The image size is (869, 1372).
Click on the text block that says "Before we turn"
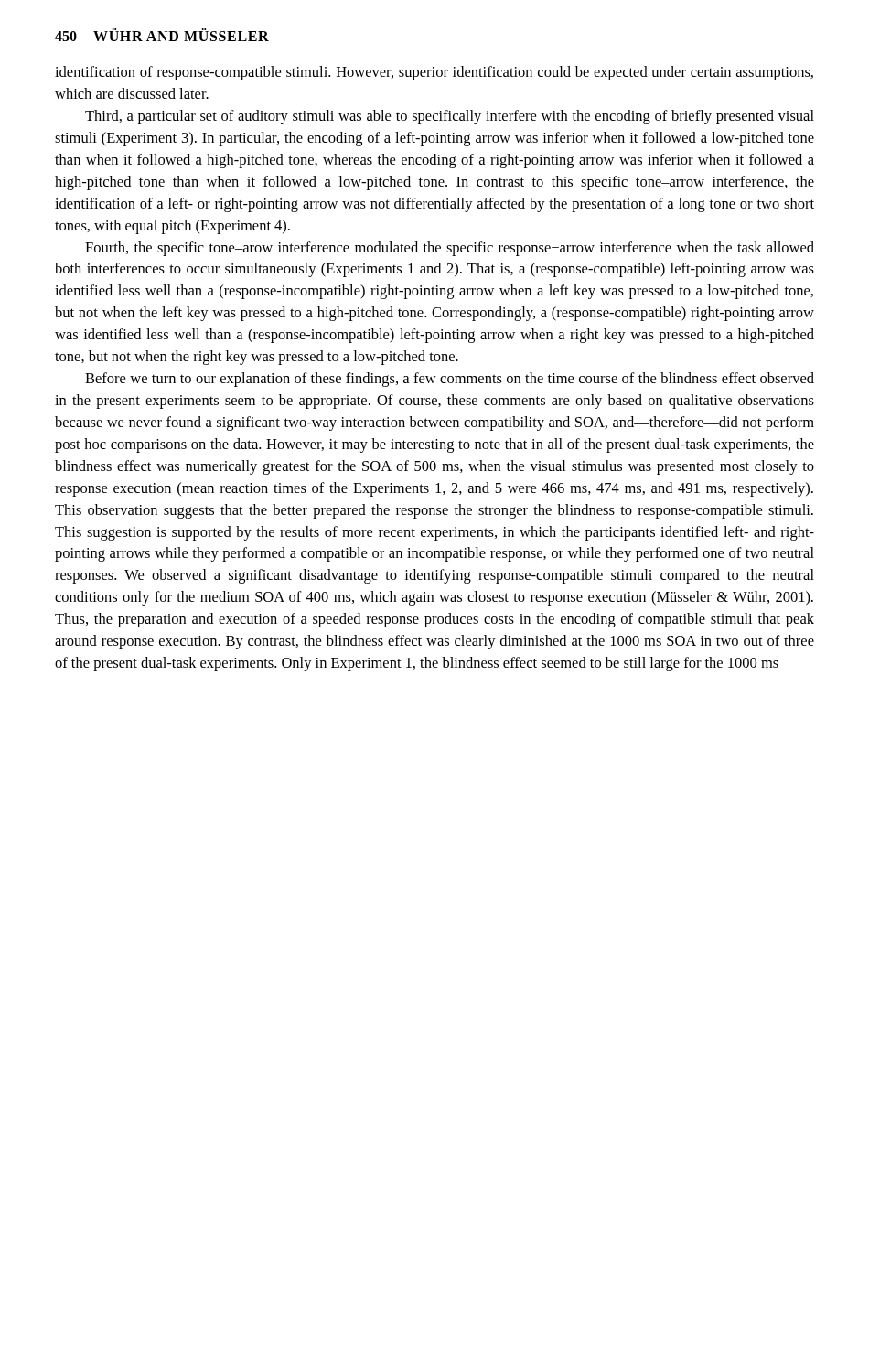point(434,521)
